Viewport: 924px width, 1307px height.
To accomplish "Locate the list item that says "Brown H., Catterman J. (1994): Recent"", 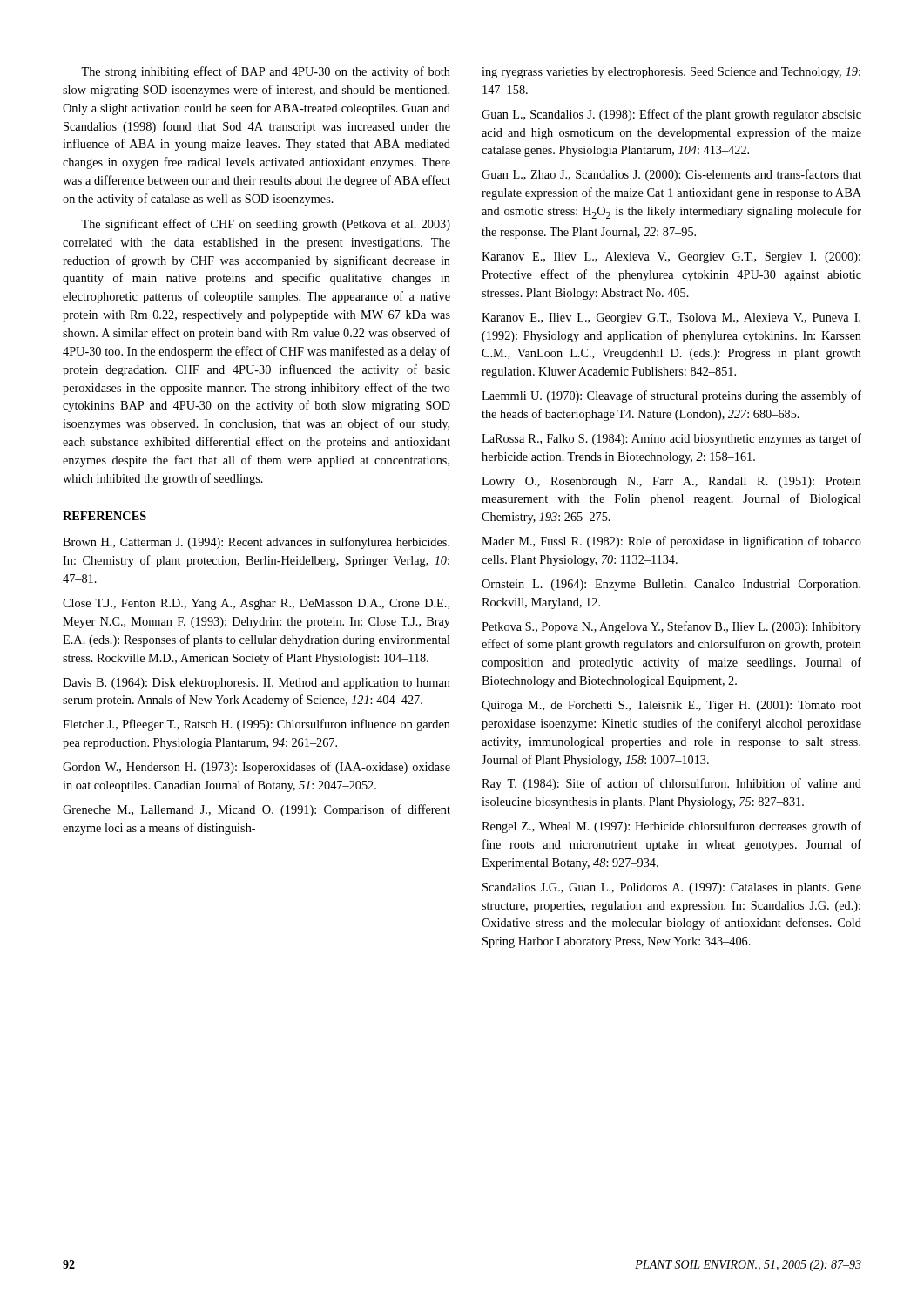I will pos(257,561).
